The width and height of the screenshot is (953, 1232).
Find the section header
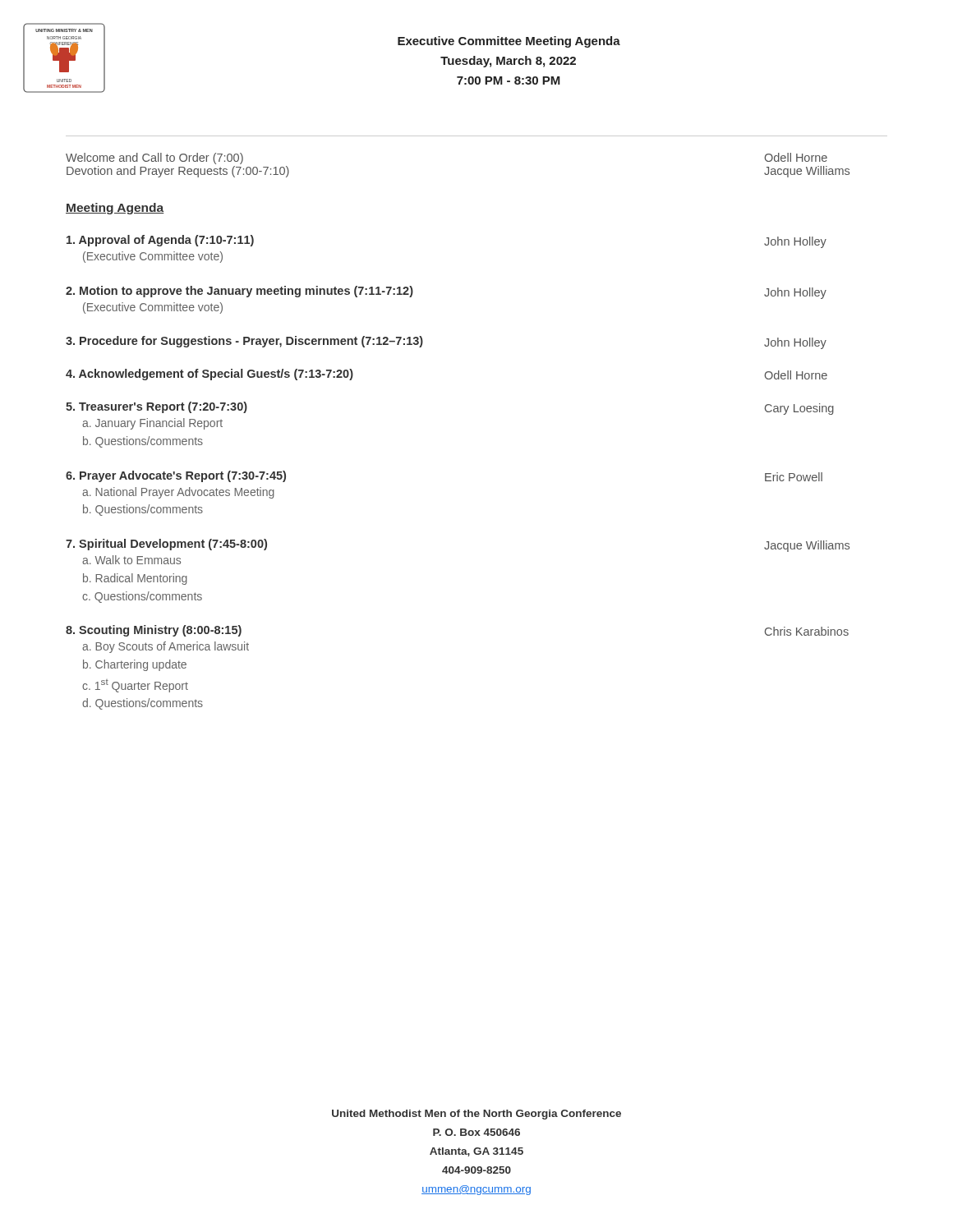(x=115, y=207)
